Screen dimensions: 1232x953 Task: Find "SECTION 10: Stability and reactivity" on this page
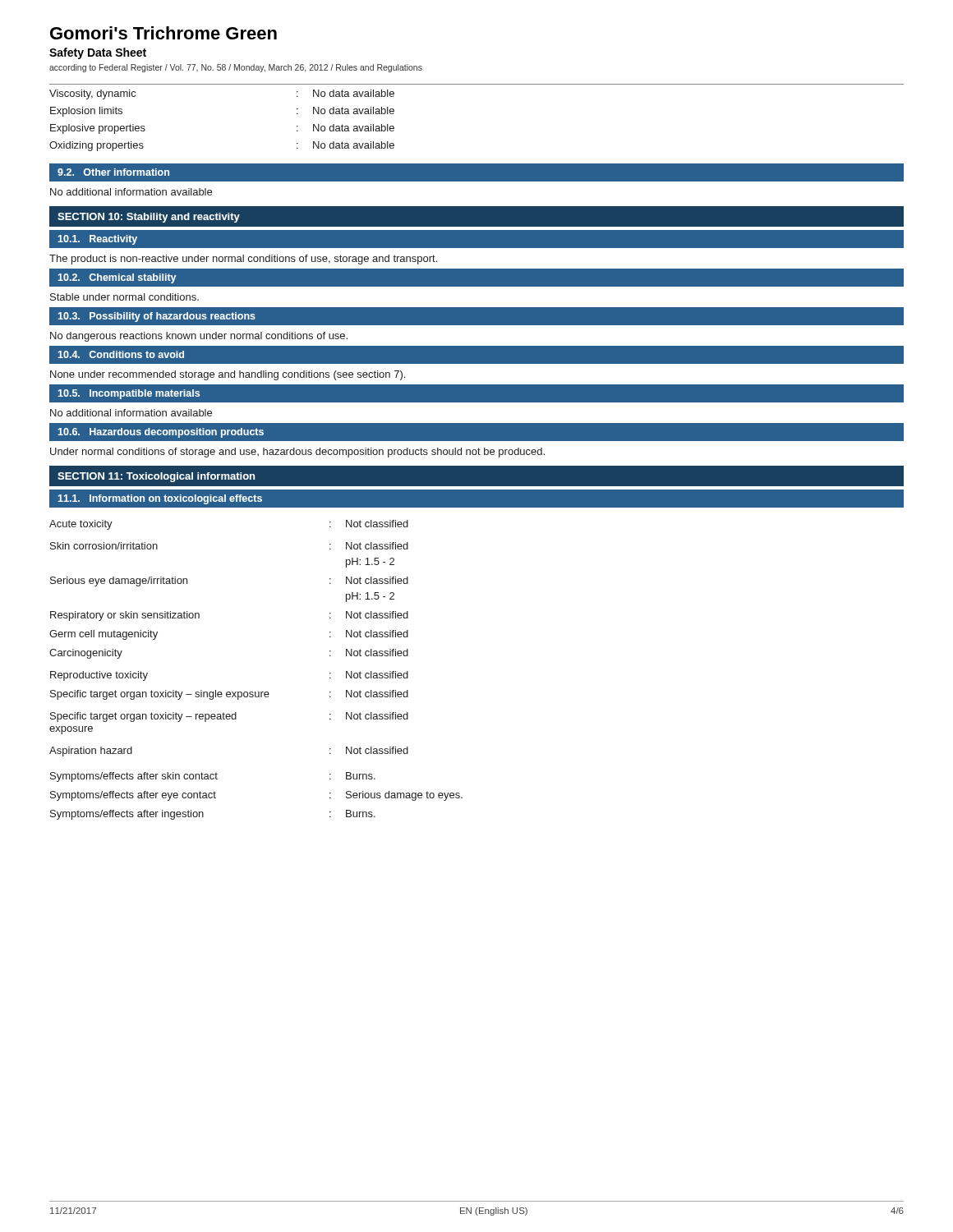pos(149,216)
